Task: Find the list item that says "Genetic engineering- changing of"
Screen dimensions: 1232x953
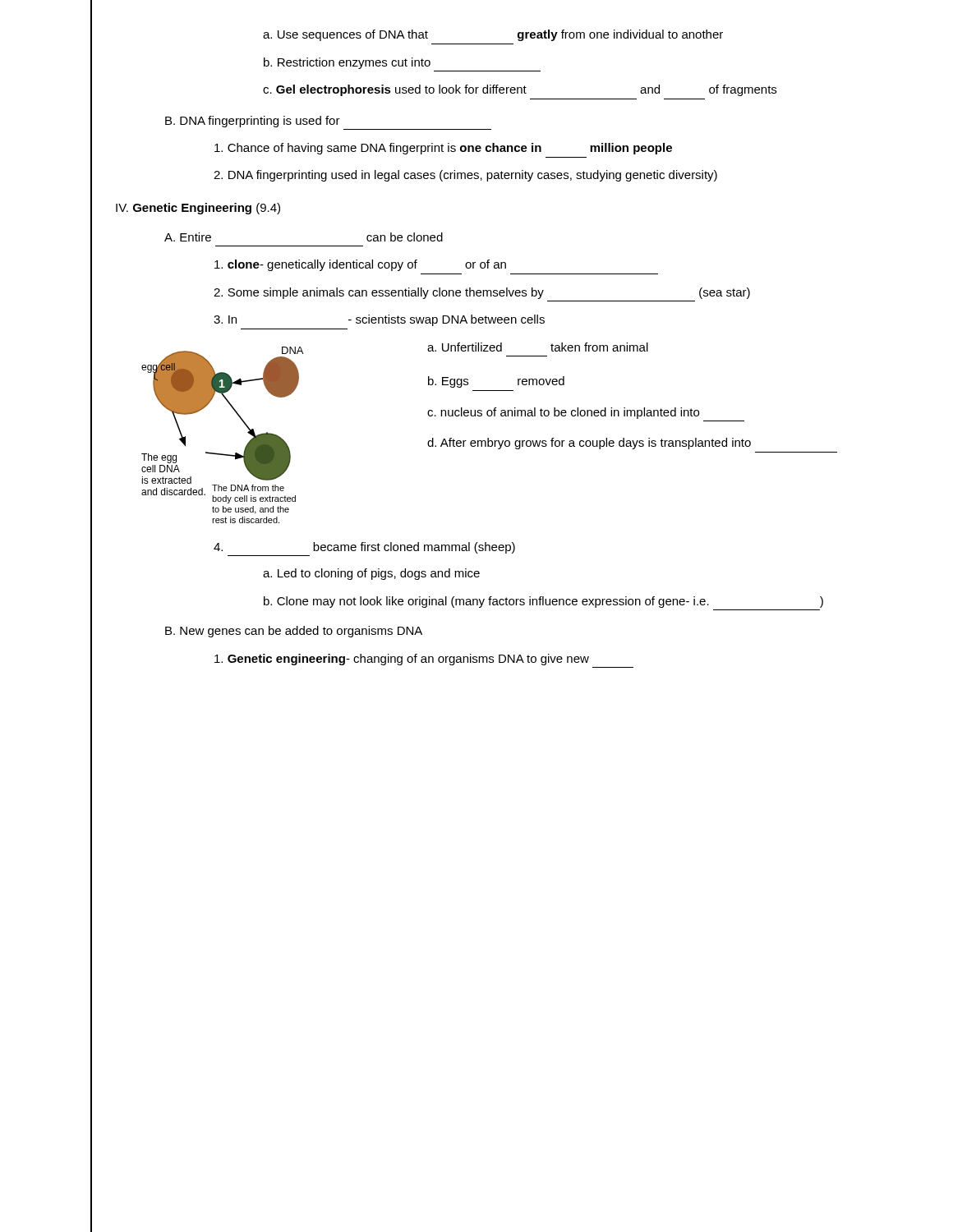Action: click(x=424, y=658)
